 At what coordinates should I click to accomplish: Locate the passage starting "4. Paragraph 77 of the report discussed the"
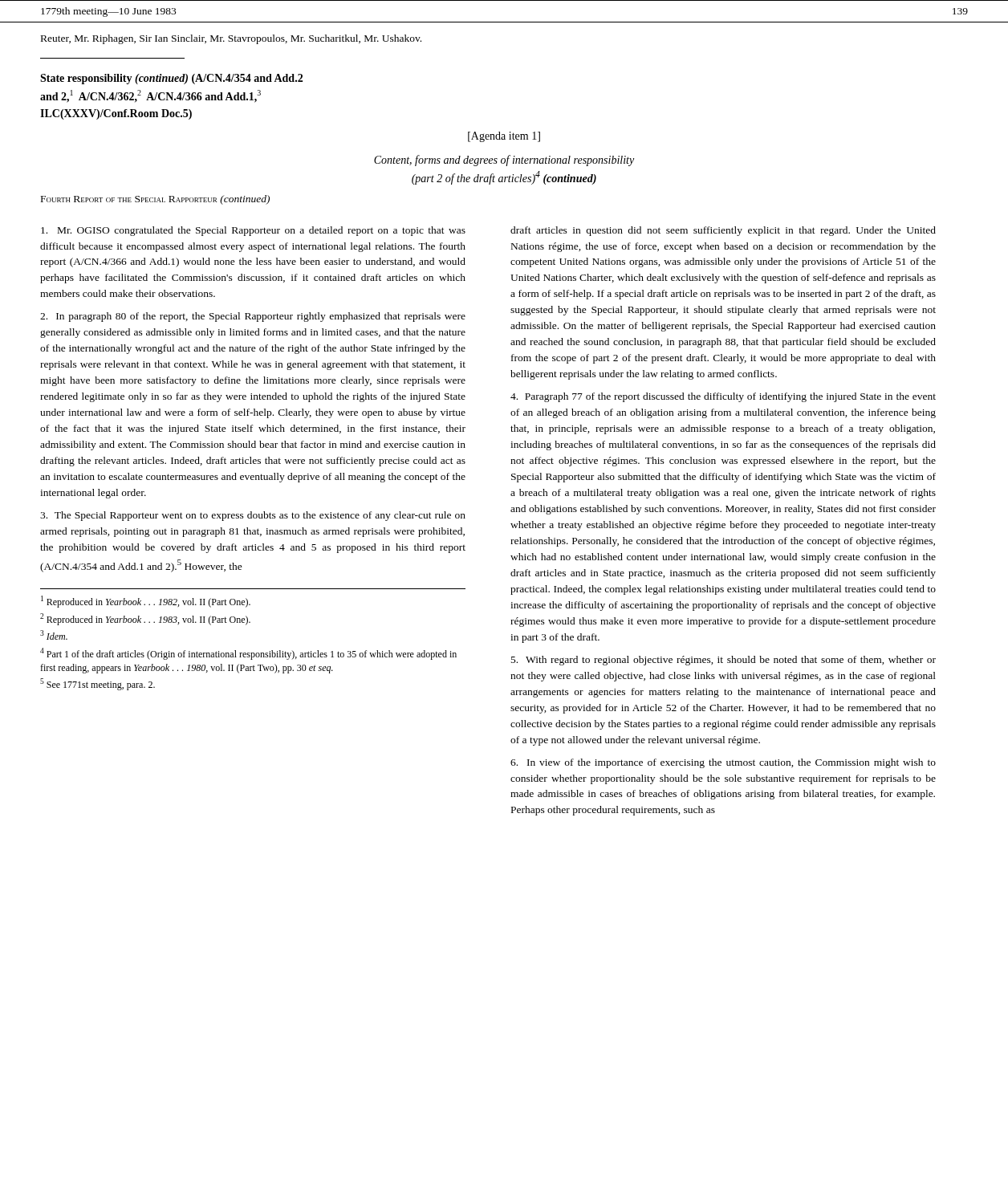(723, 517)
